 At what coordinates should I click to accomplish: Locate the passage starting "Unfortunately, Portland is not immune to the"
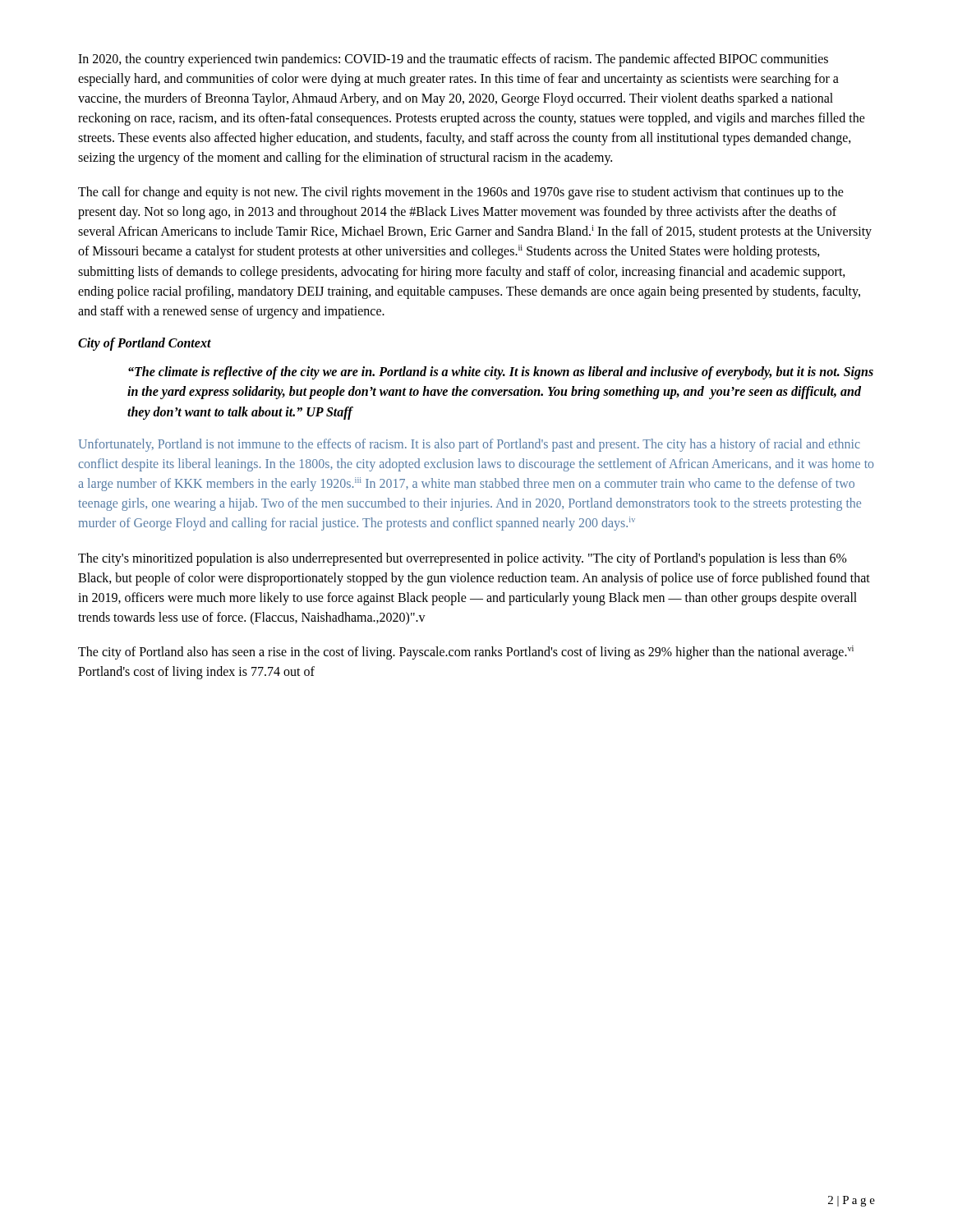click(476, 484)
